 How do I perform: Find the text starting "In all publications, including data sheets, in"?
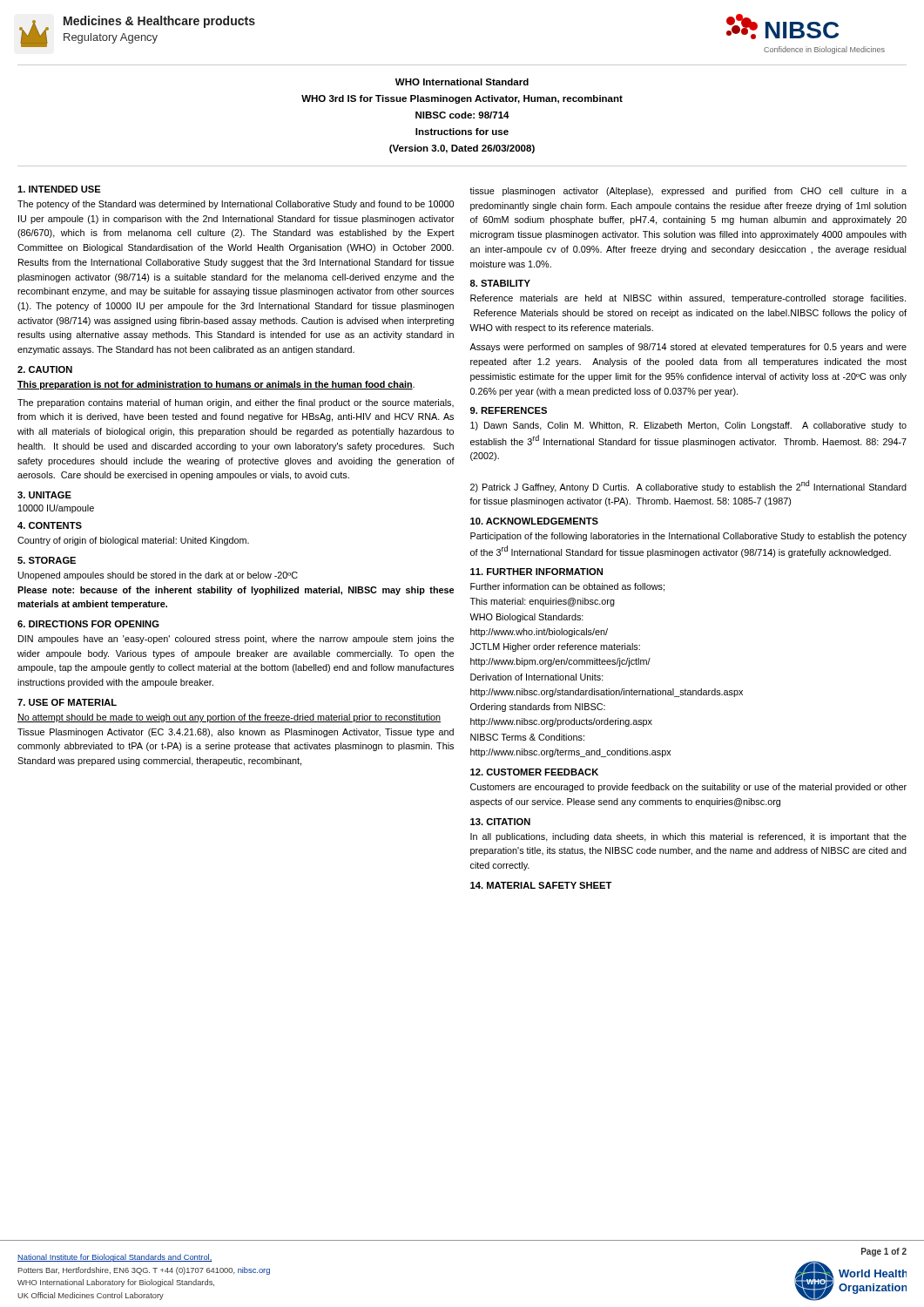point(688,851)
